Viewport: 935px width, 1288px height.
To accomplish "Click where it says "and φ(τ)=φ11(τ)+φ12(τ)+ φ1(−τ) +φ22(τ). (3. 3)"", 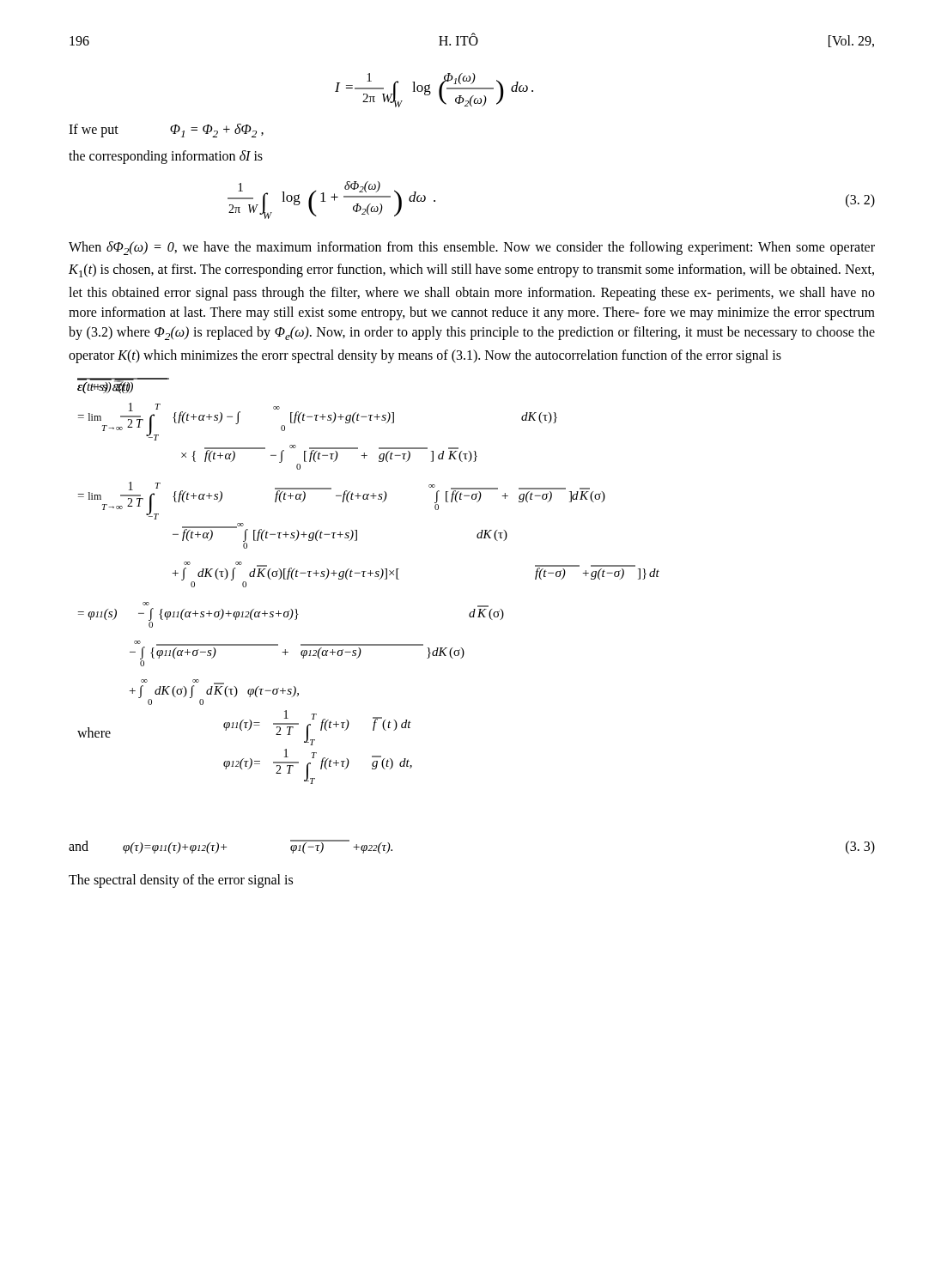I will click(174, 847).
